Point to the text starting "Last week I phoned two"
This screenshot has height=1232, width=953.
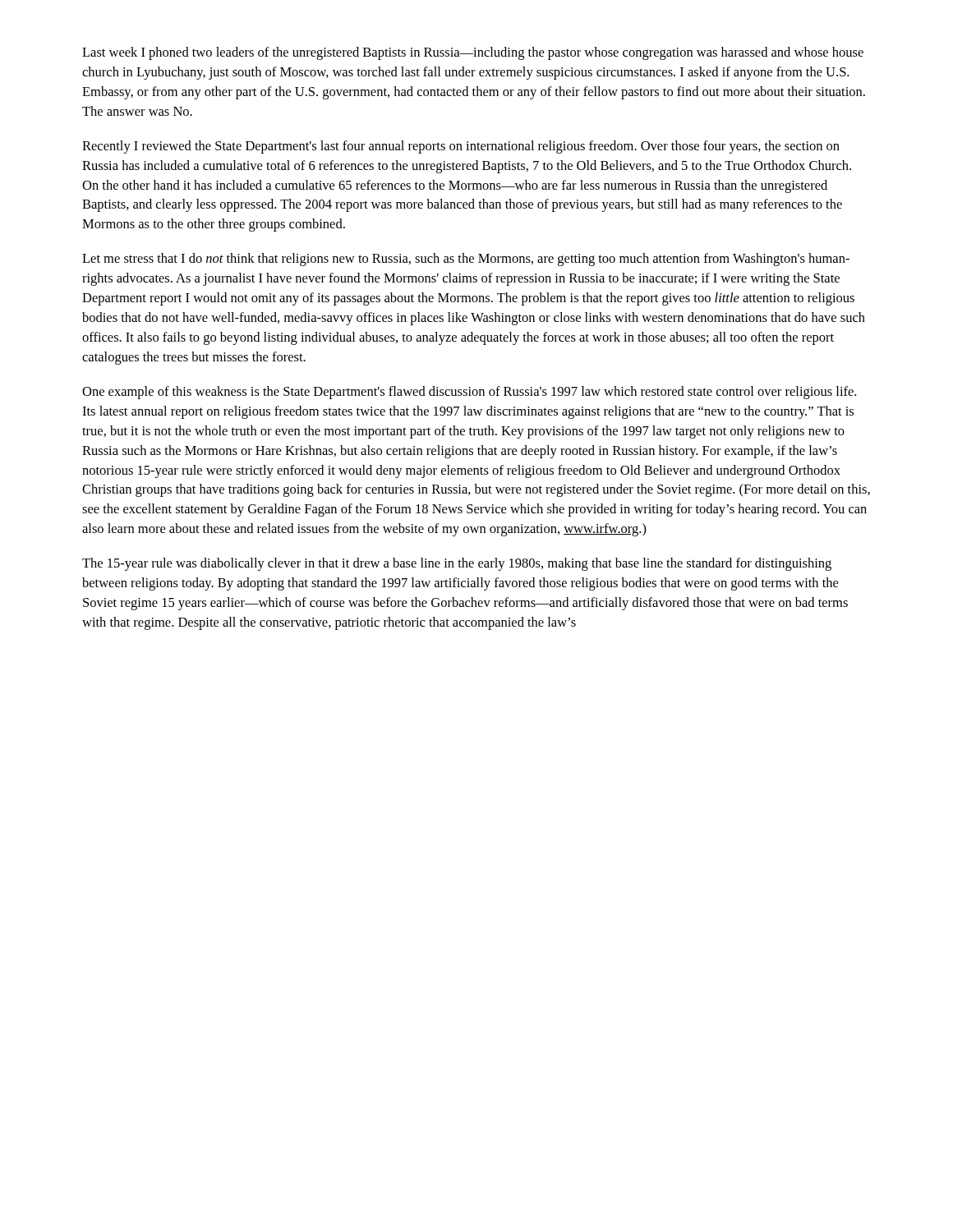coord(474,82)
